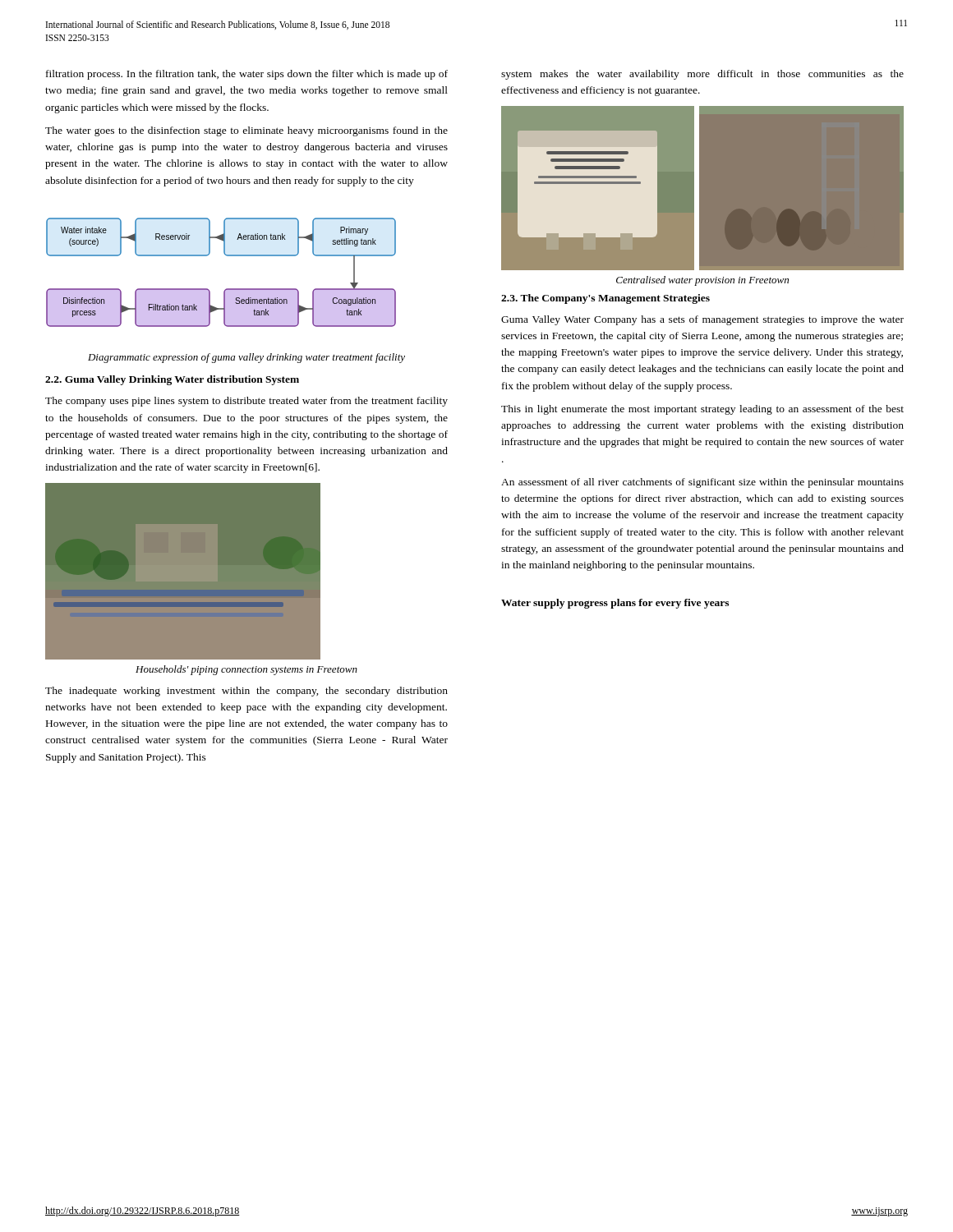Where is the section header that starts "2.3. The Company's"?
Screen dimensions: 1232x953
(x=605, y=297)
